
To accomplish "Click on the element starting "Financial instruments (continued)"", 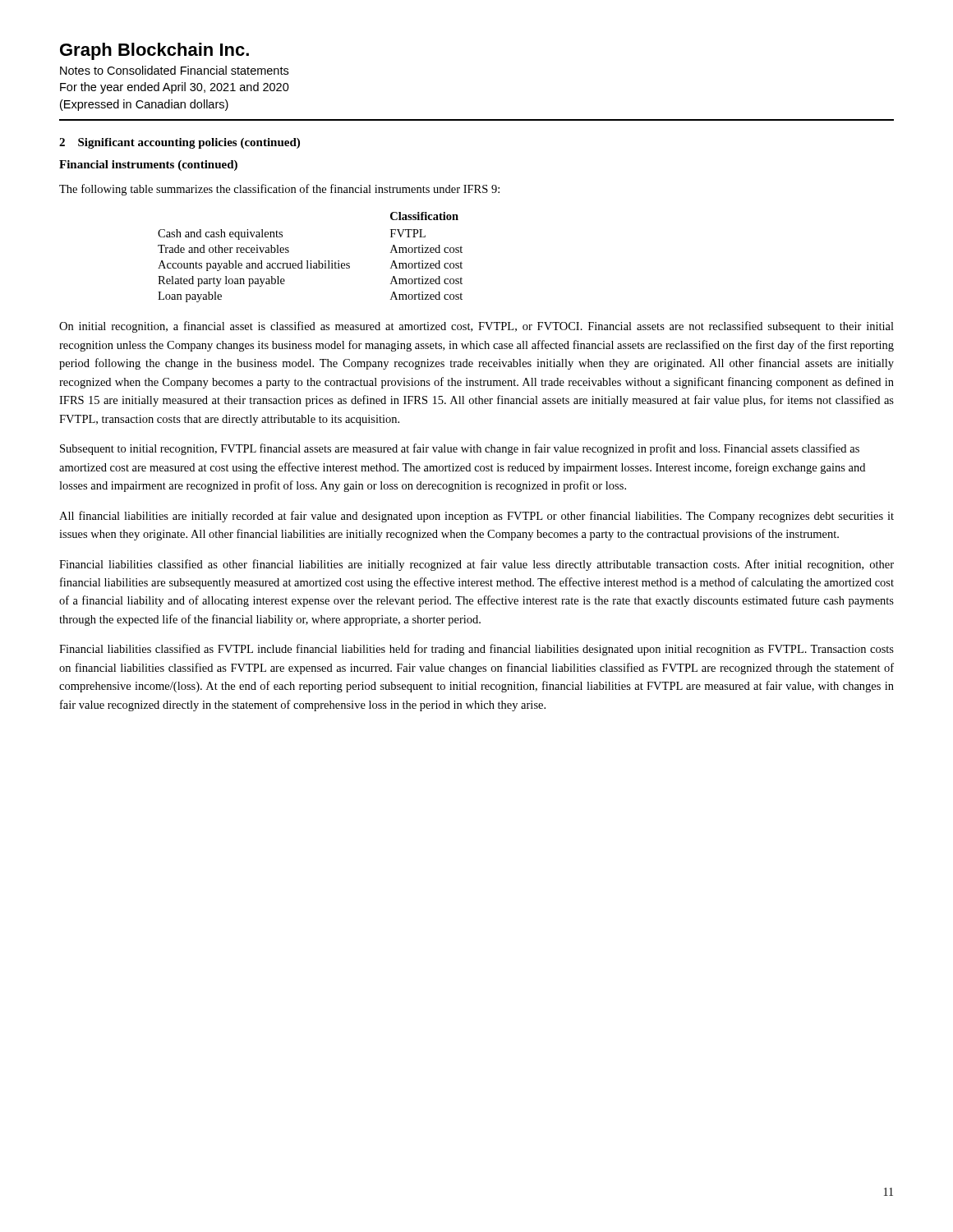I will pyautogui.click(x=148, y=165).
